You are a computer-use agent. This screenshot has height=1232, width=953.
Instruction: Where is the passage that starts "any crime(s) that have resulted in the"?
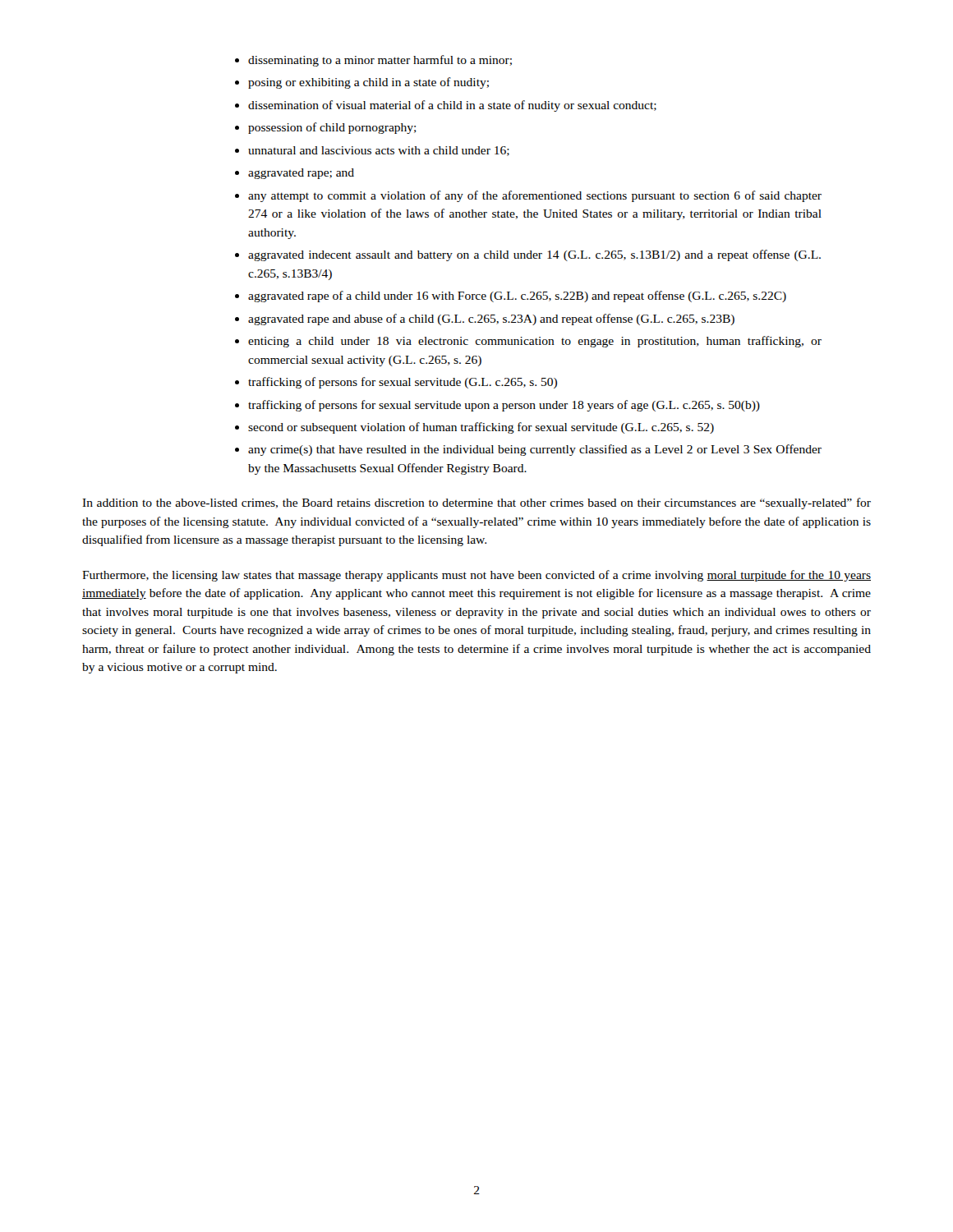click(x=535, y=458)
